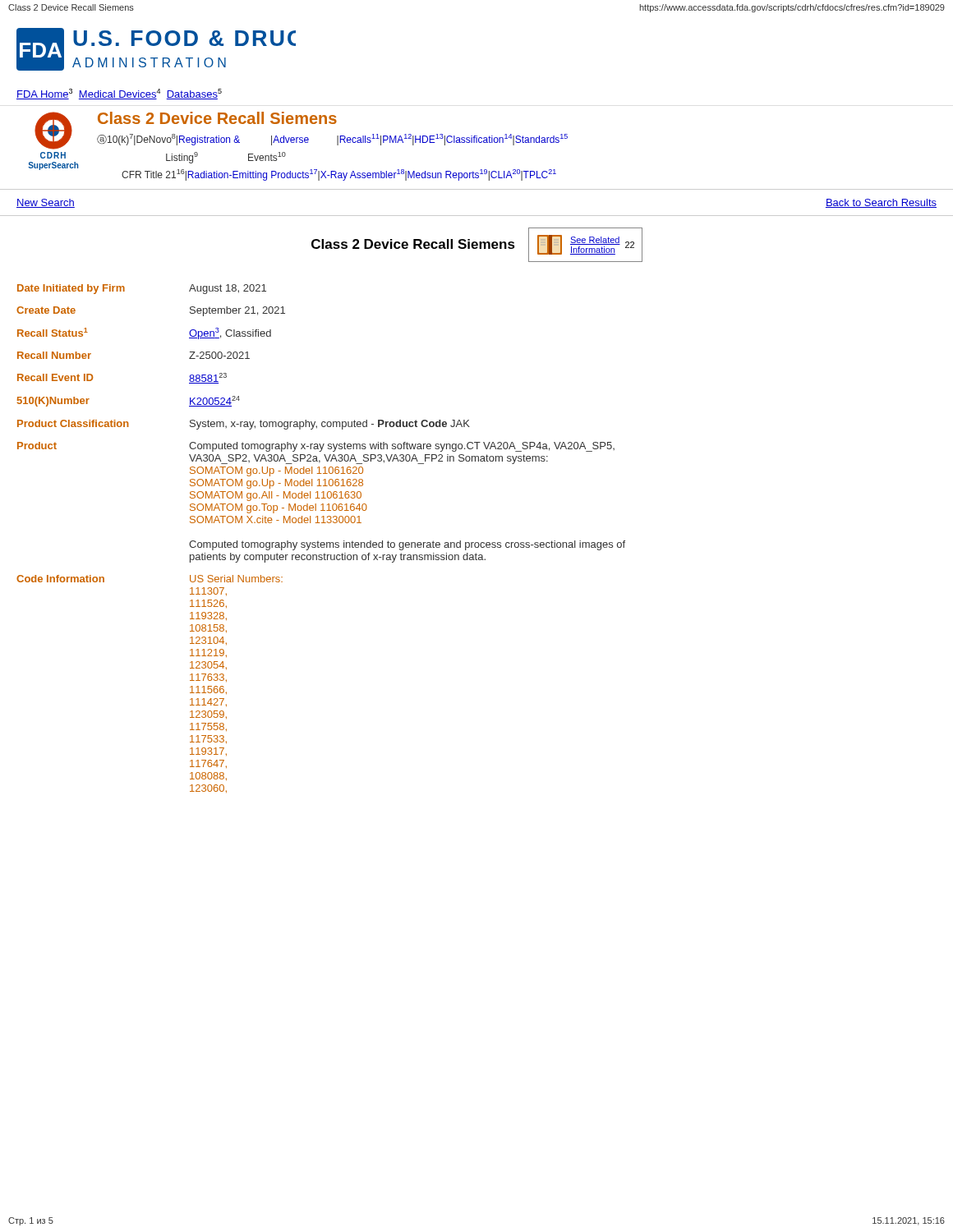Viewport: 953px width, 1232px height.
Task: Point to the text starting "Recall Event ID 8858123"
Action: [55, 377]
